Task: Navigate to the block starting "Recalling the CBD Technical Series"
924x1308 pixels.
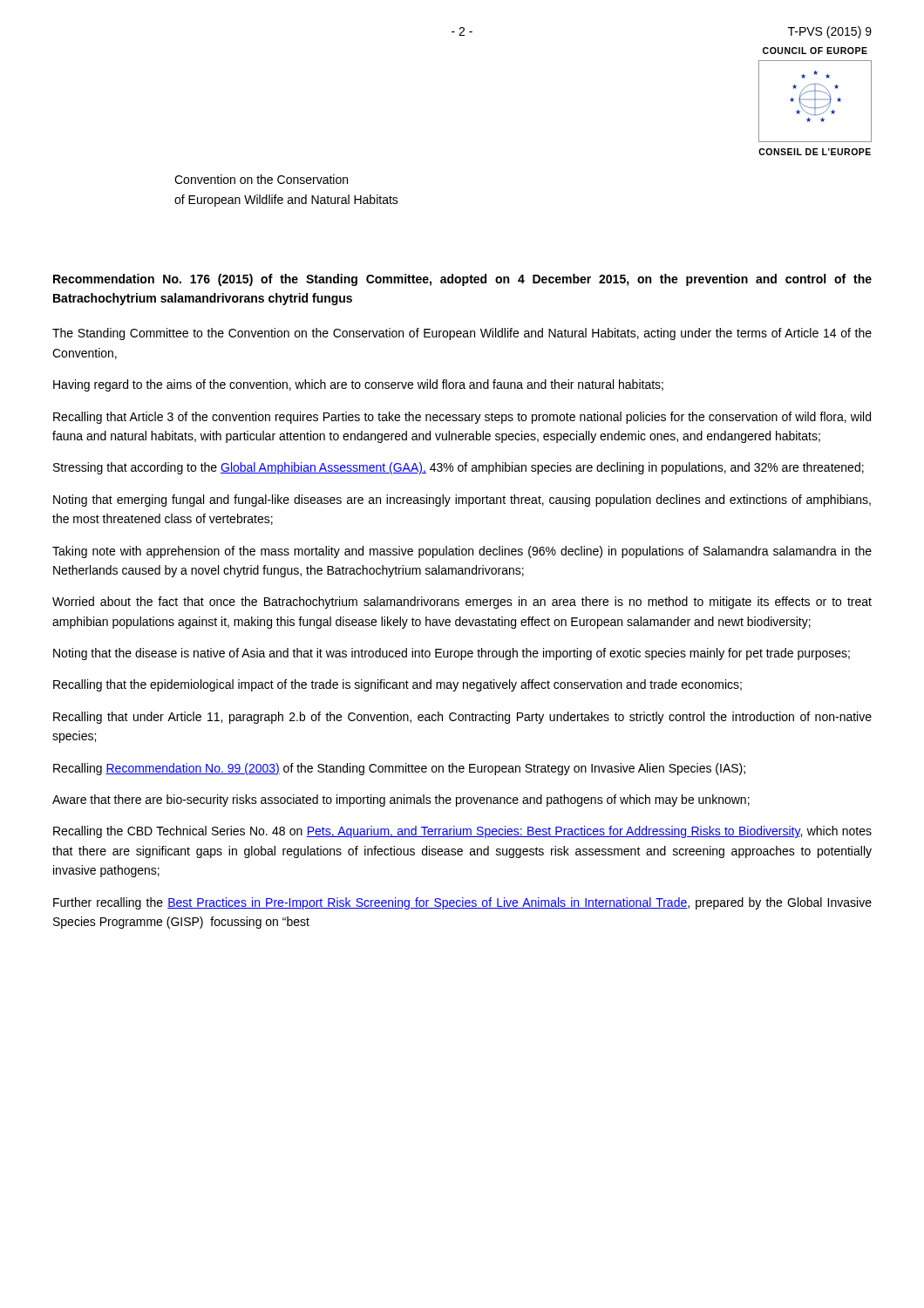Action: pos(462,851)
